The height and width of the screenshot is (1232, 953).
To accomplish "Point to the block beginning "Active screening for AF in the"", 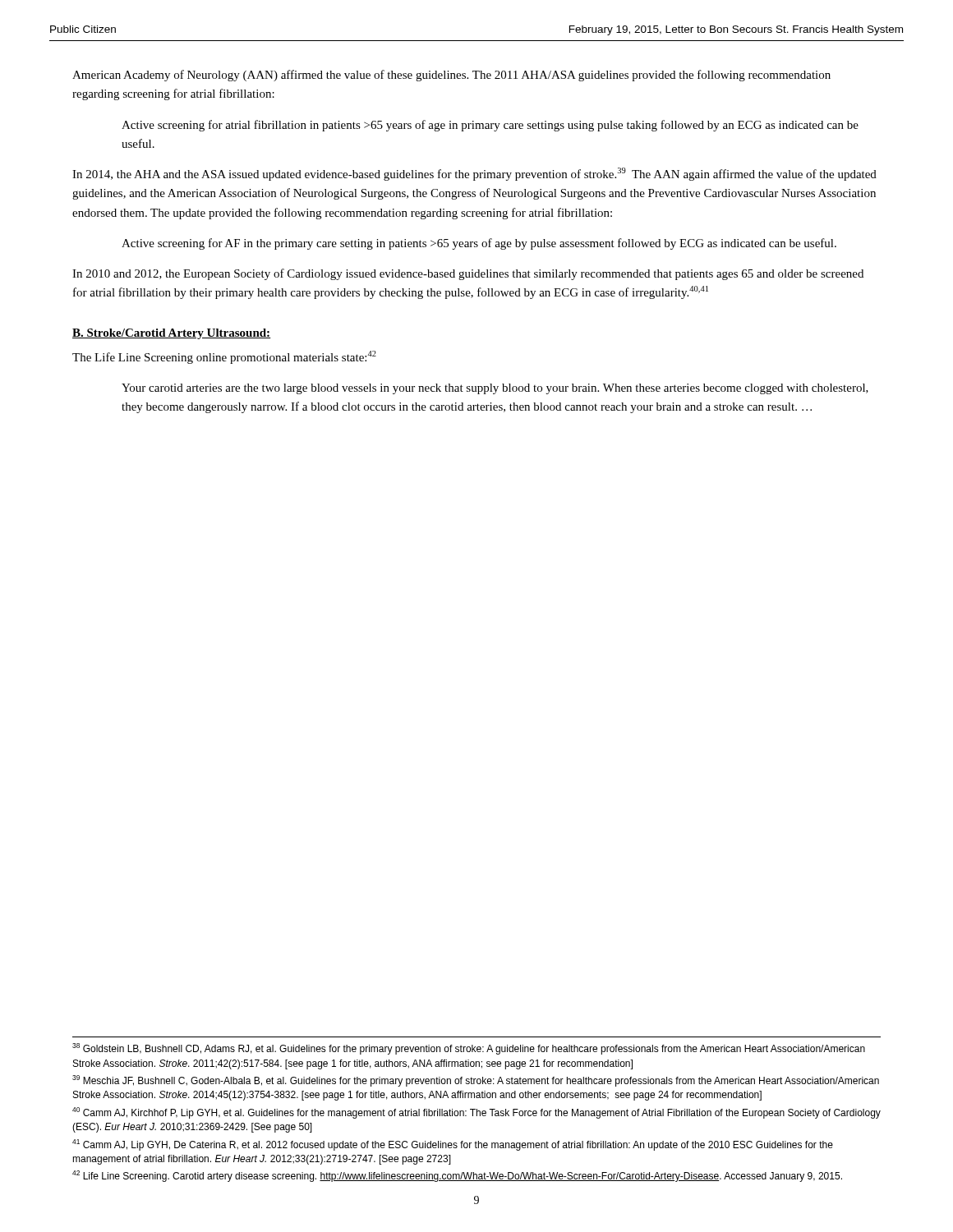I will click(479, 243).
